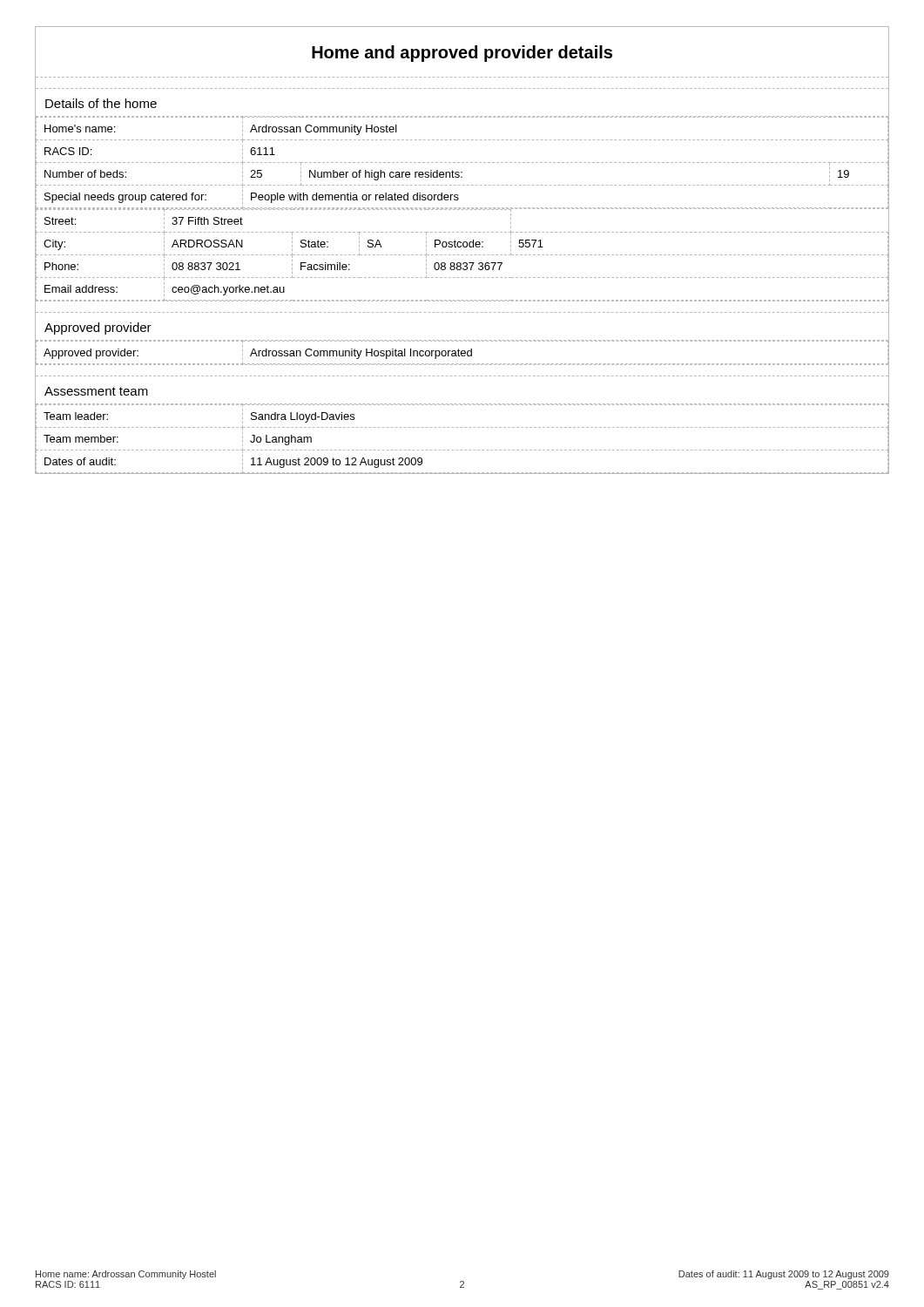Find the text block starting "Assessment team"
Screen dimensions: 1307x924
[96, 391]
